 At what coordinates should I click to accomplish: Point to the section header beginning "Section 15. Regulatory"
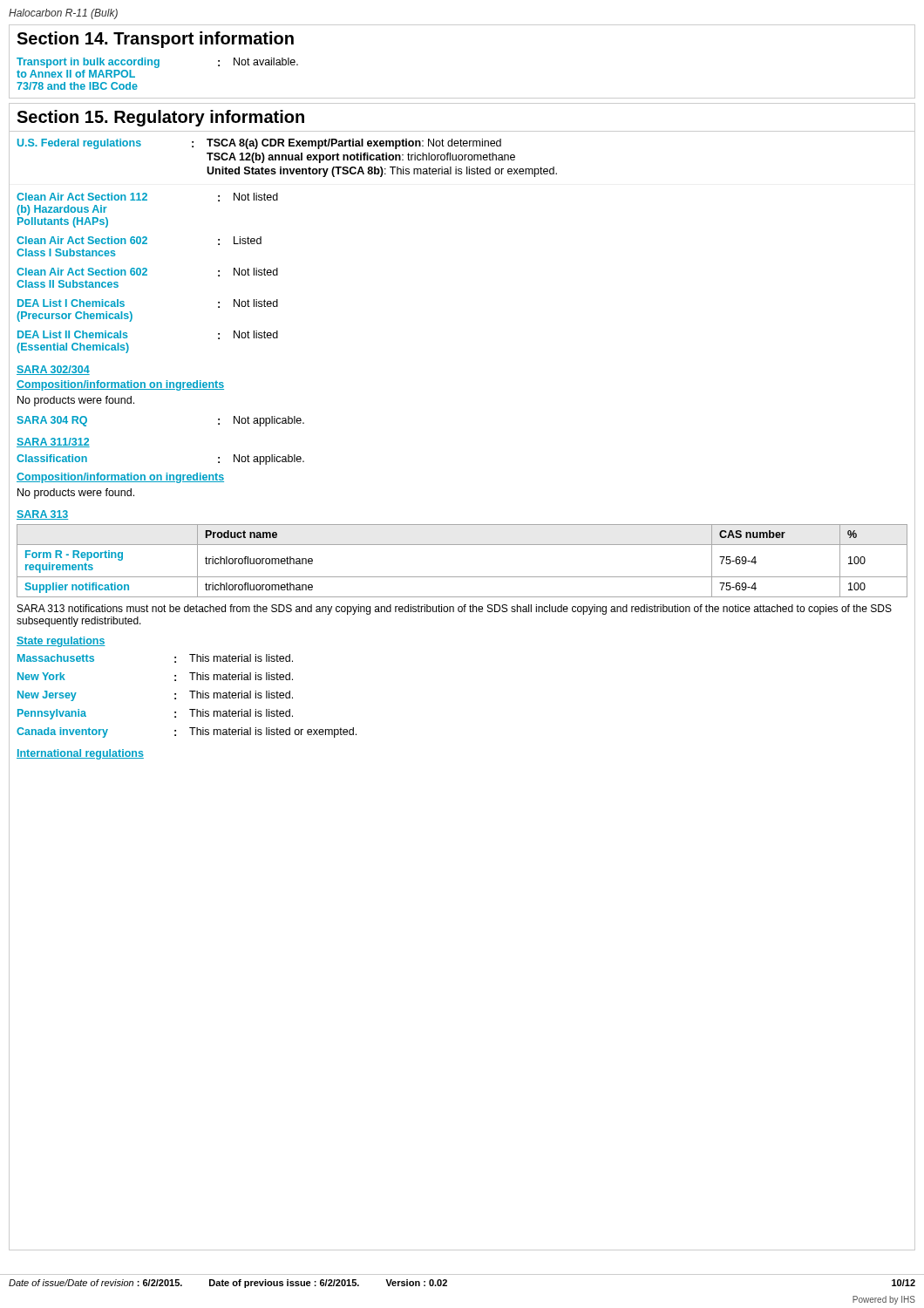[160, 118]
